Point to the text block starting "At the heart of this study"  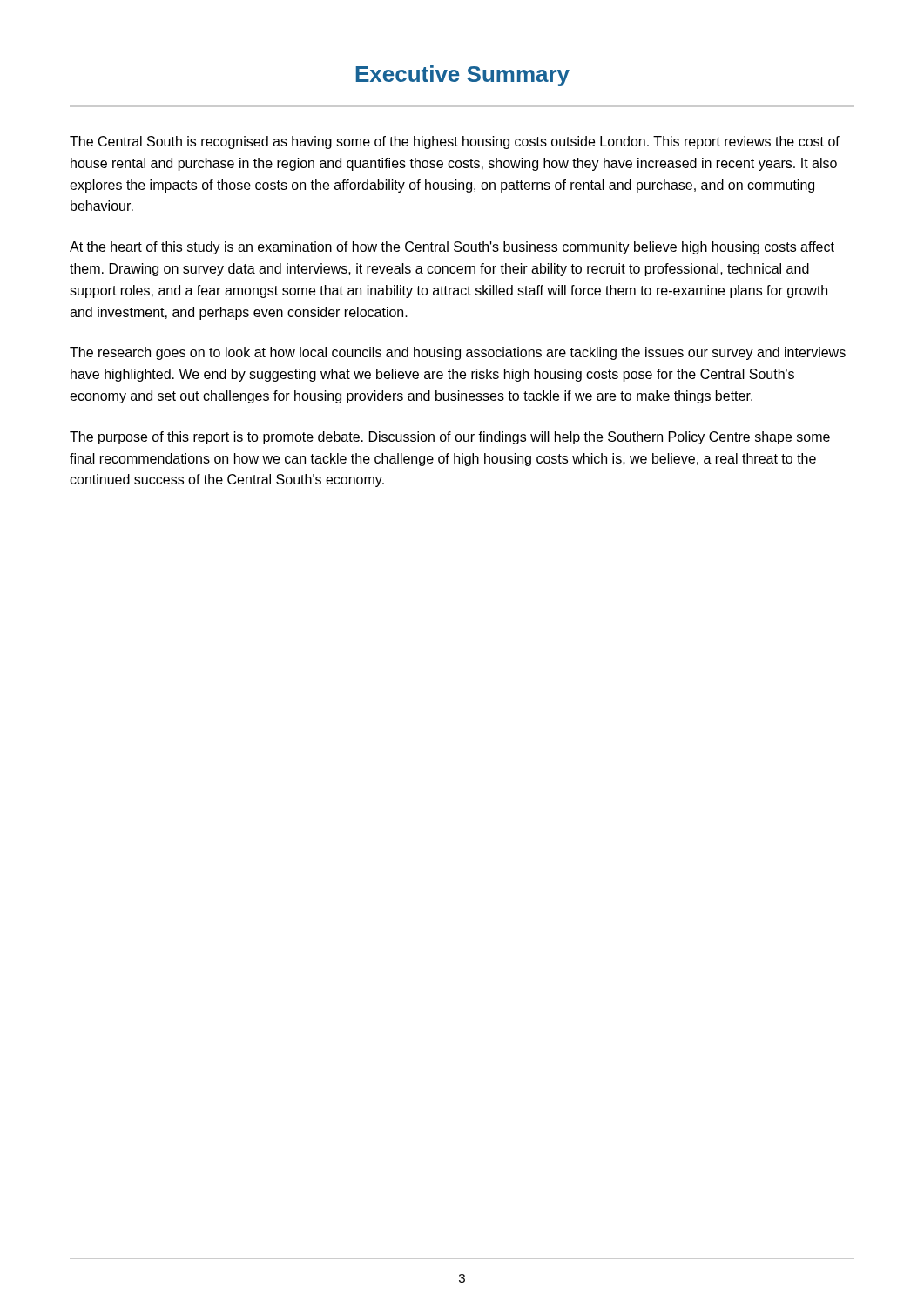point(452,280)
